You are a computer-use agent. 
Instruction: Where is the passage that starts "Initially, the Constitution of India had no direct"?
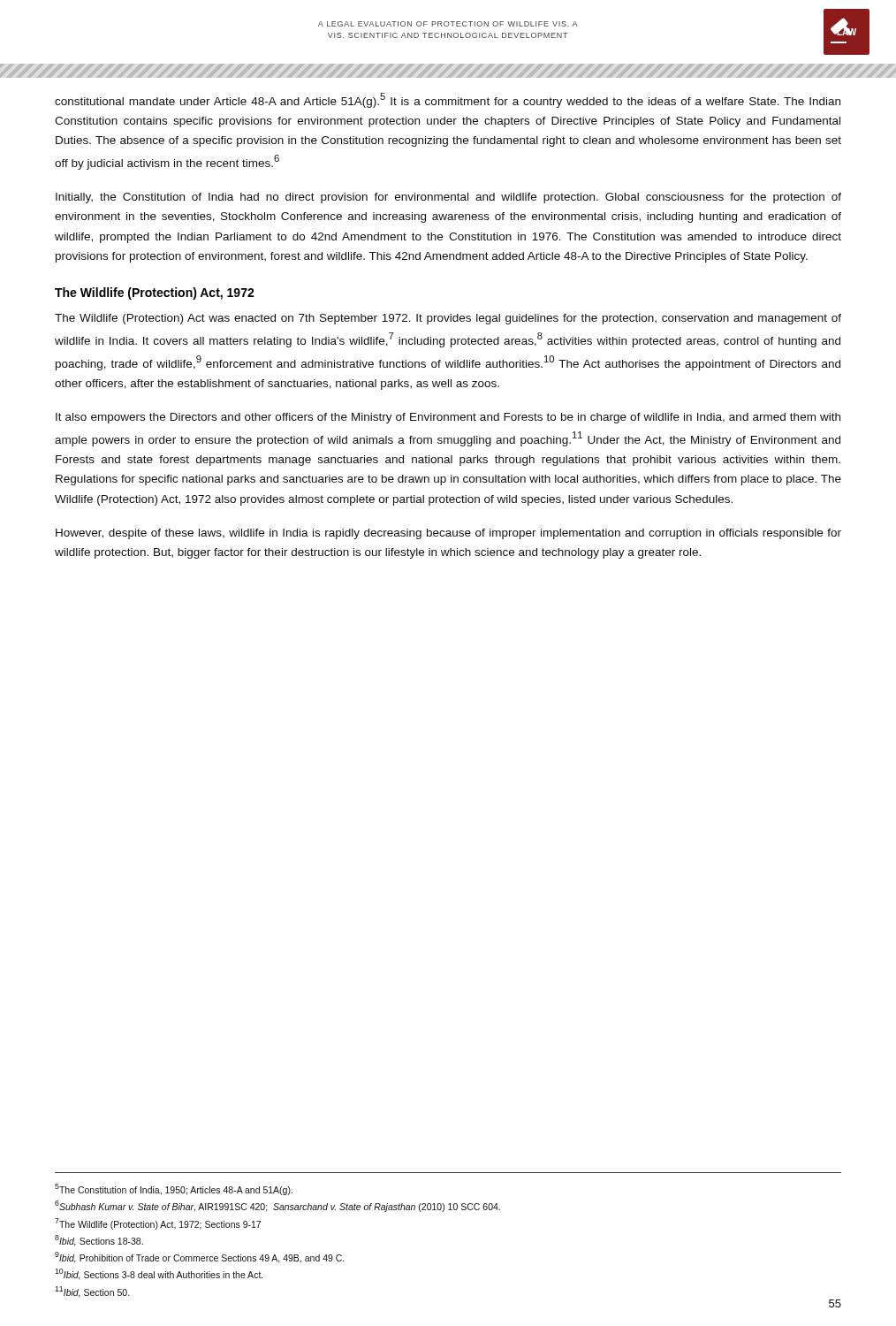[448, 226]
